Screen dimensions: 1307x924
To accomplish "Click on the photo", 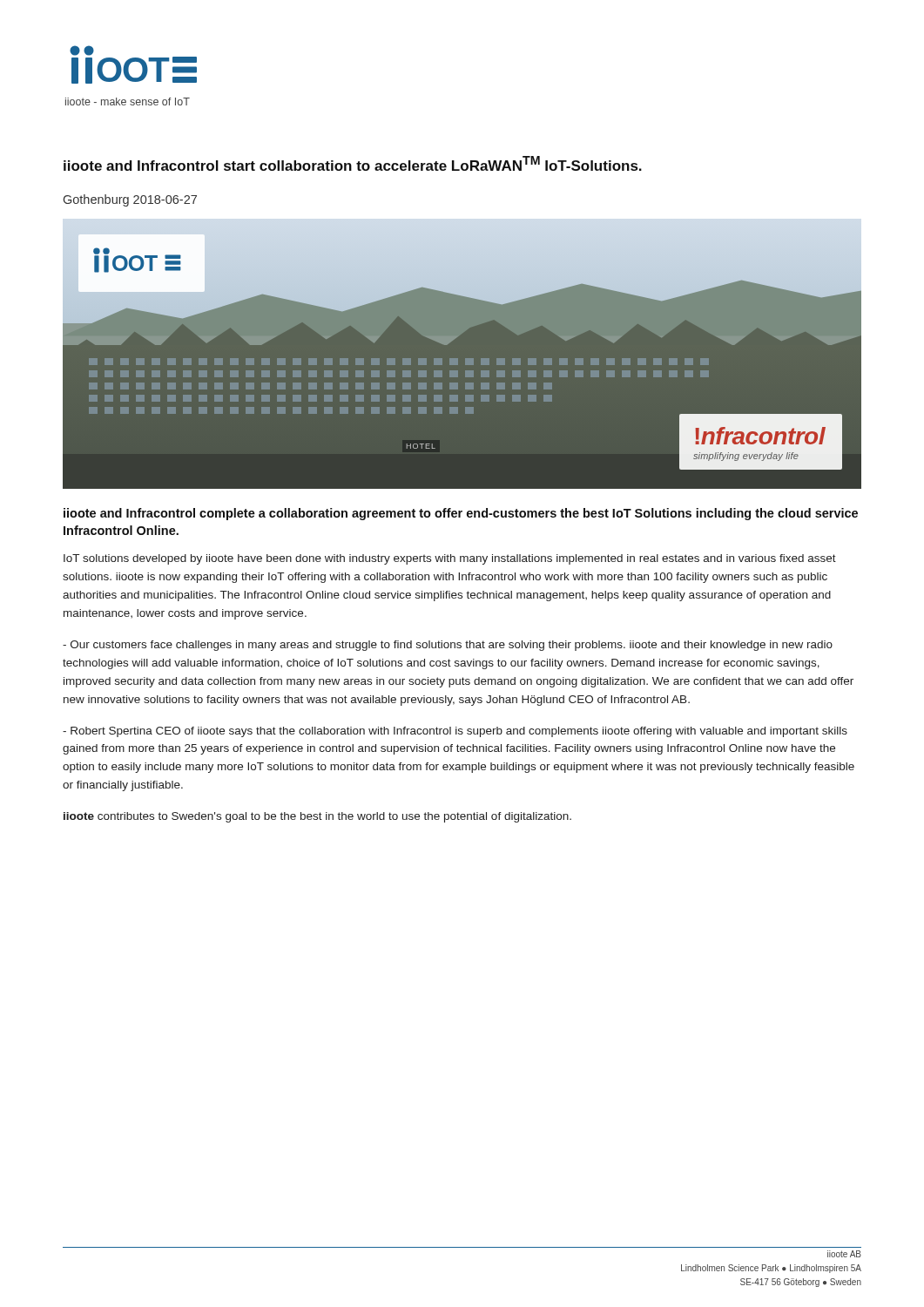I will coord(462,353).
